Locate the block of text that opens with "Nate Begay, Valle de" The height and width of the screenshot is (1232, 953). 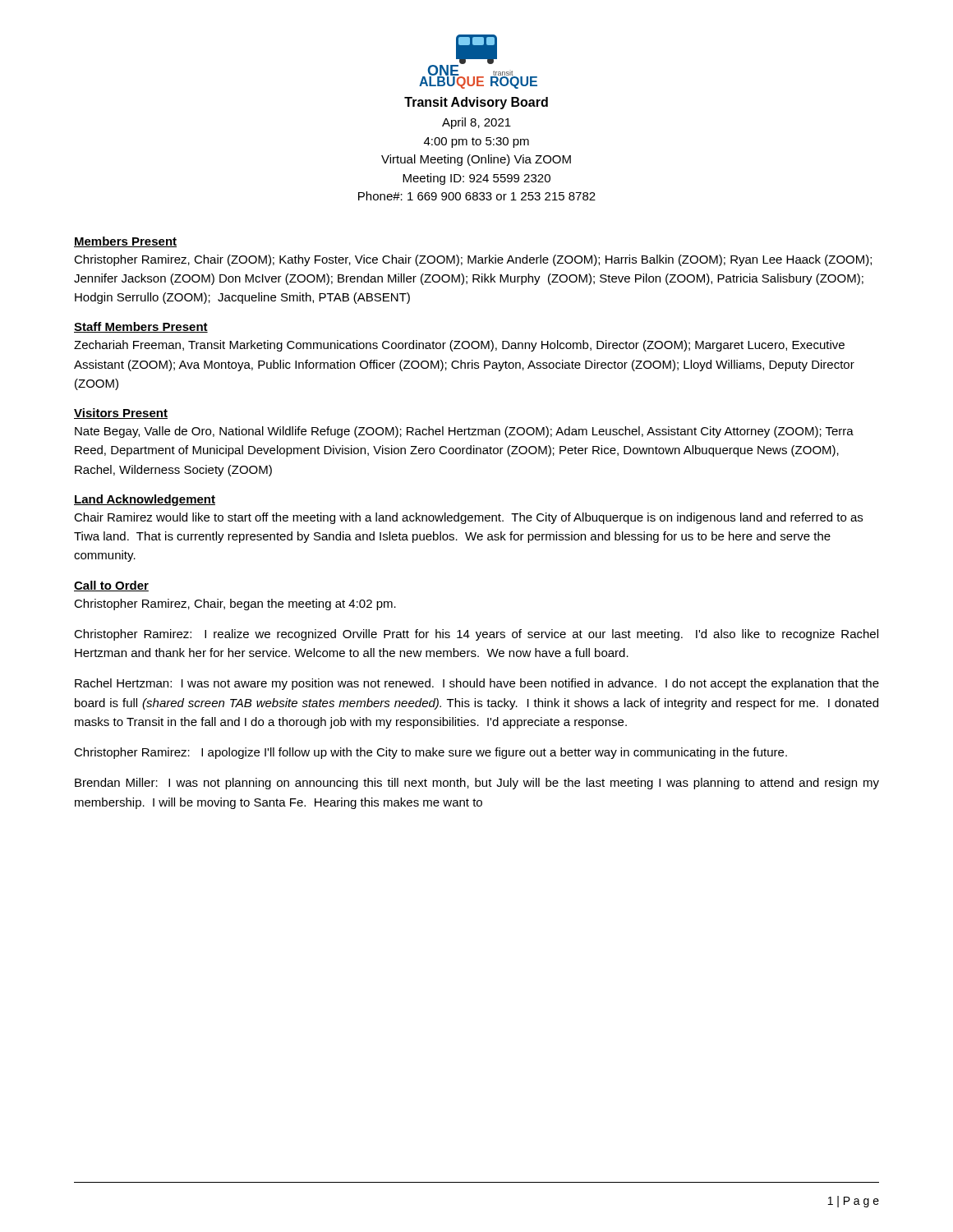pos(464,450)
